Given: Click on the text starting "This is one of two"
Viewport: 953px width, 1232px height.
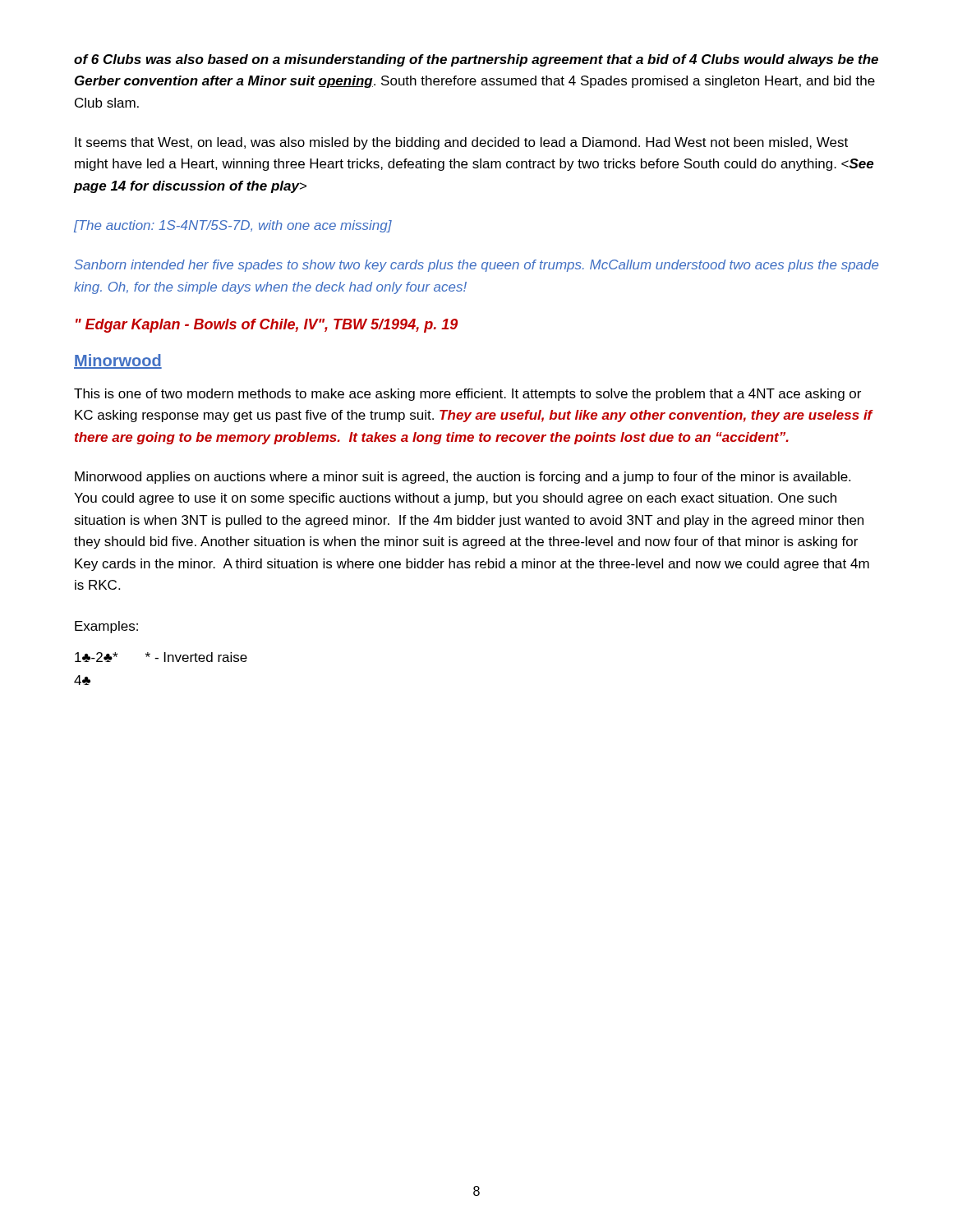Looking at the screenshot, I should click(473, 416).
